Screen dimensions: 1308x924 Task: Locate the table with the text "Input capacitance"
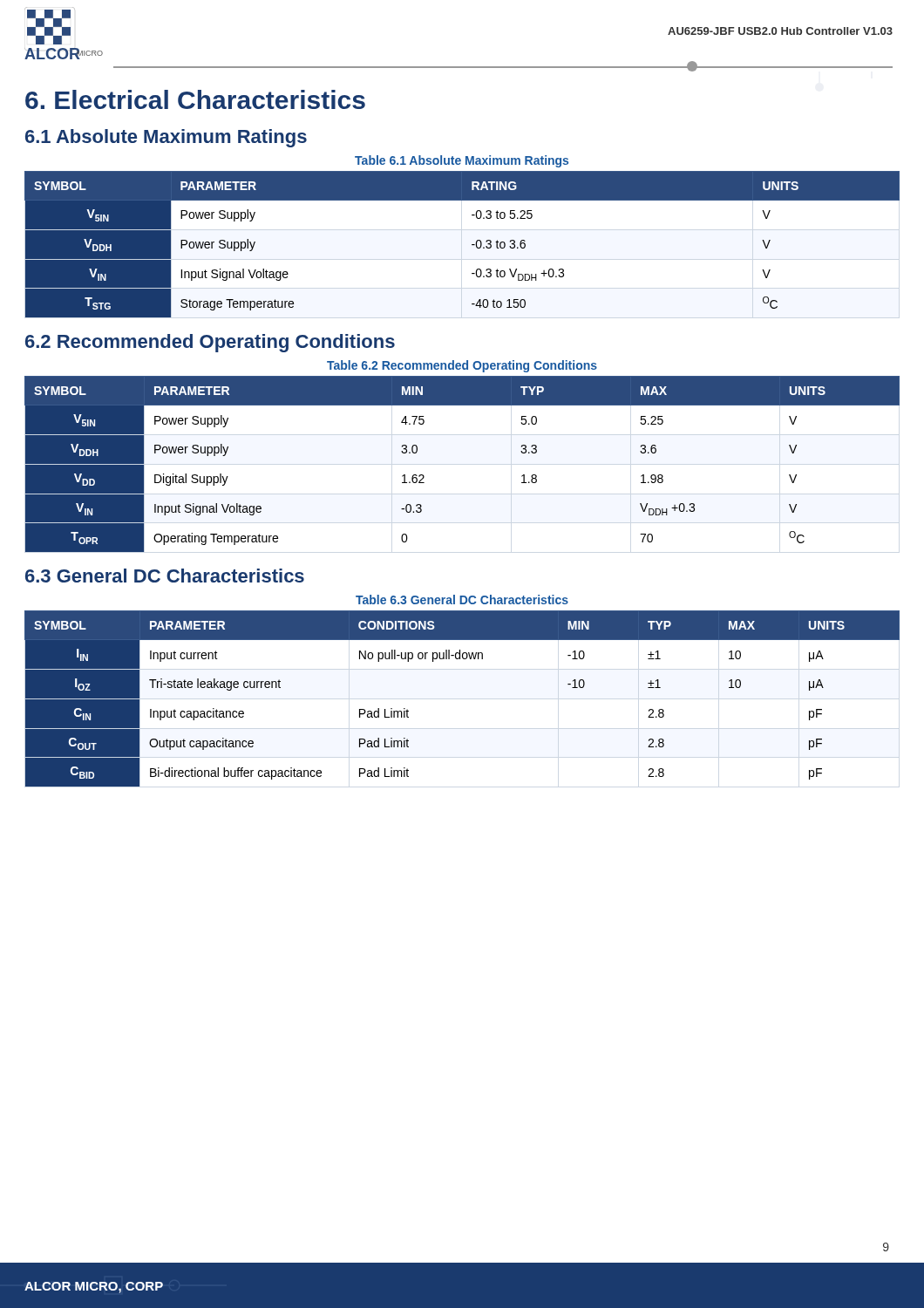tap(462, 699)
